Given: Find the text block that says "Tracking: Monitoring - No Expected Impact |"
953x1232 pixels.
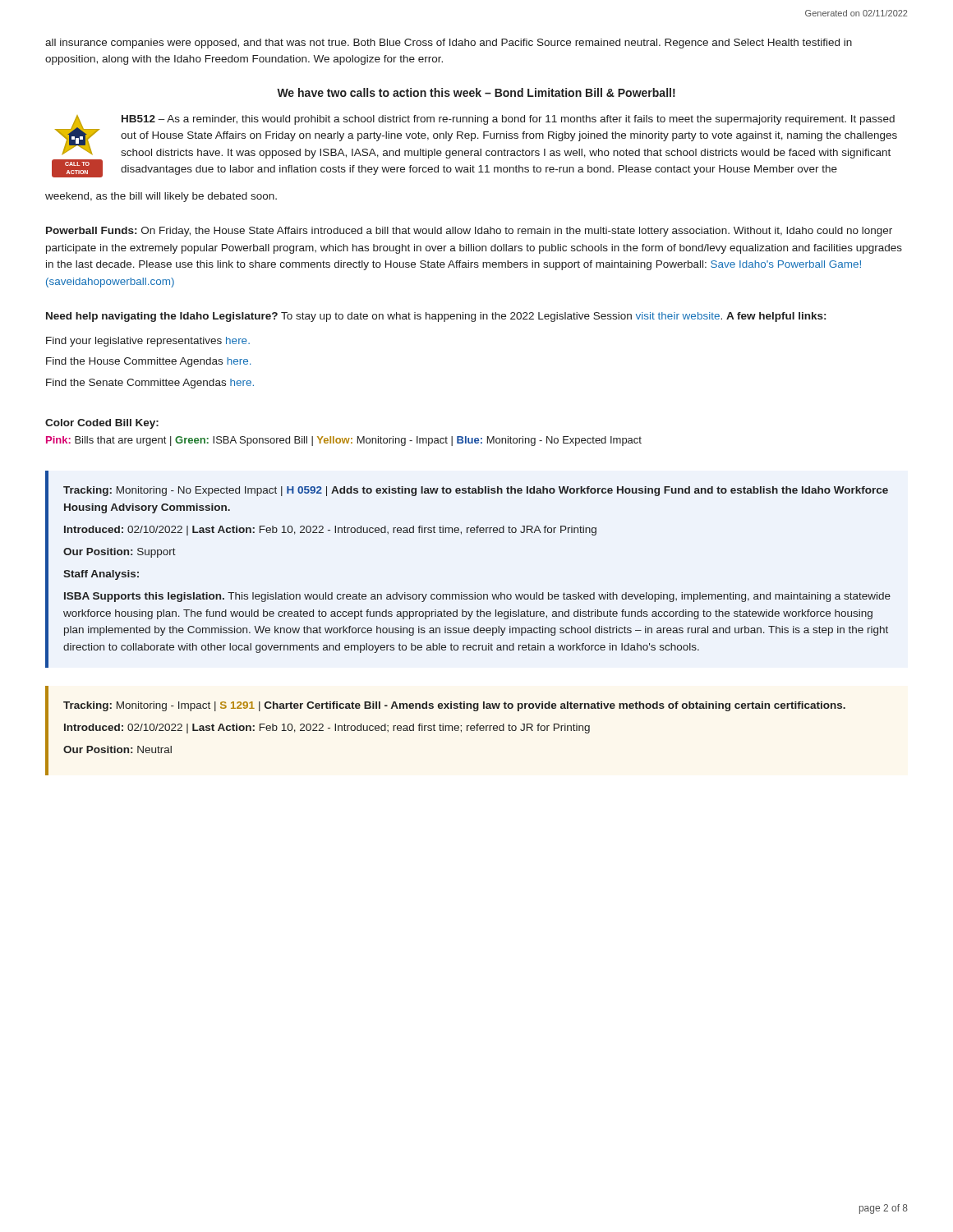Looking at the screenshot, I should (x=476, y=499).
